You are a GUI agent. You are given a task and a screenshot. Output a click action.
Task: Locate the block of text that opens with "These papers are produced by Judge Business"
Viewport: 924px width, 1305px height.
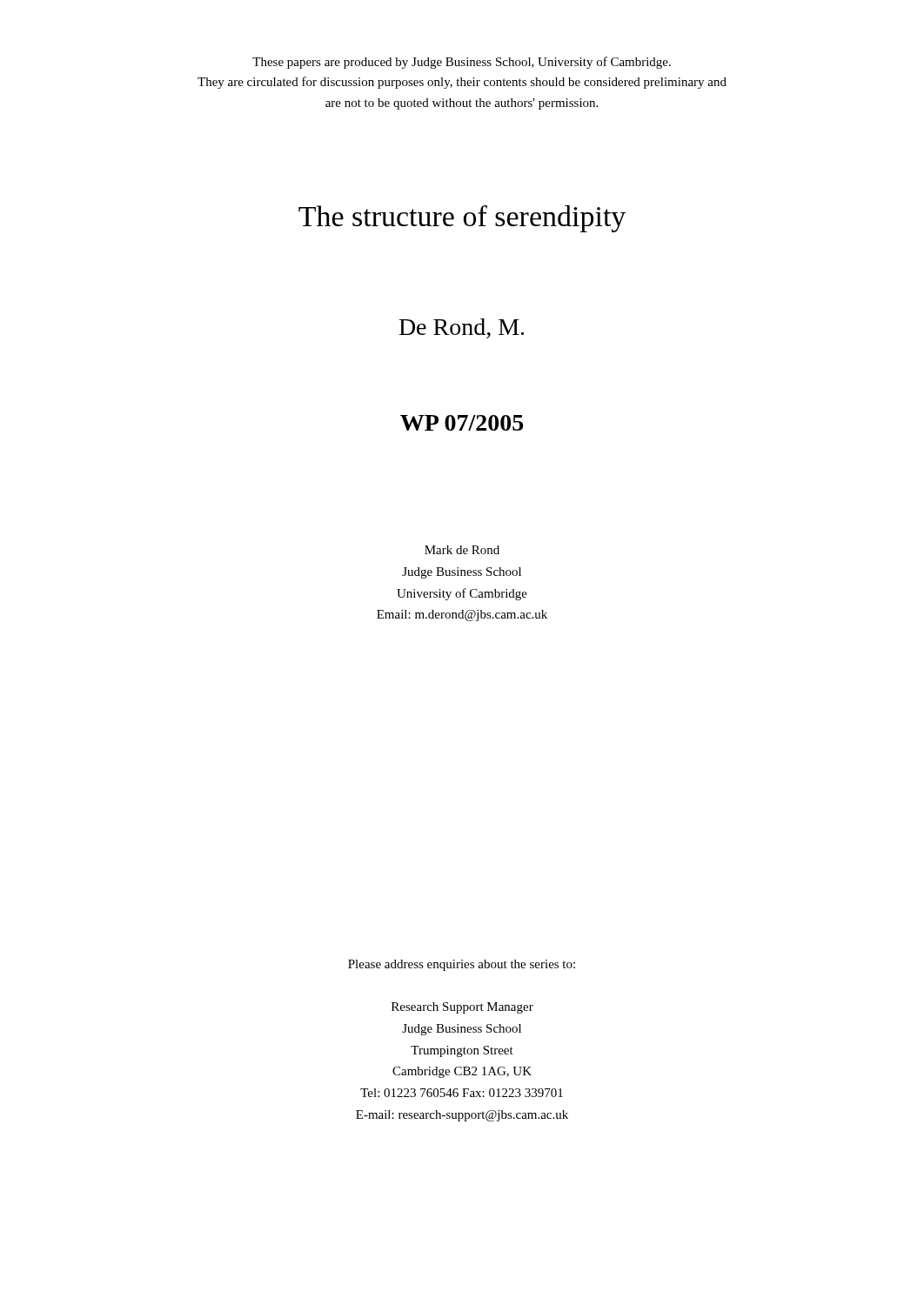(462, 82)
